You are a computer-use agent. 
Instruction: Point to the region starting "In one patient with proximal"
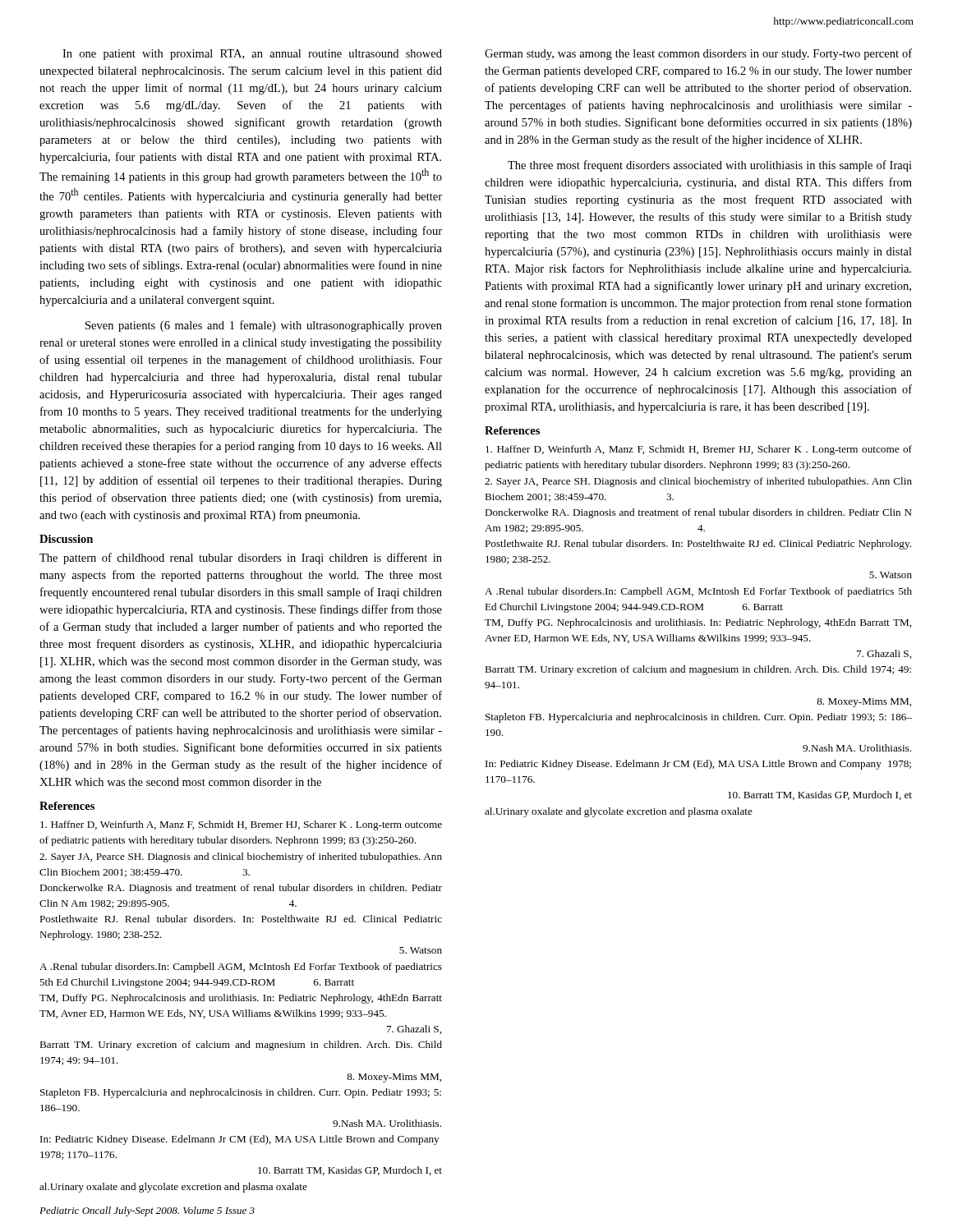pos(241,177)
